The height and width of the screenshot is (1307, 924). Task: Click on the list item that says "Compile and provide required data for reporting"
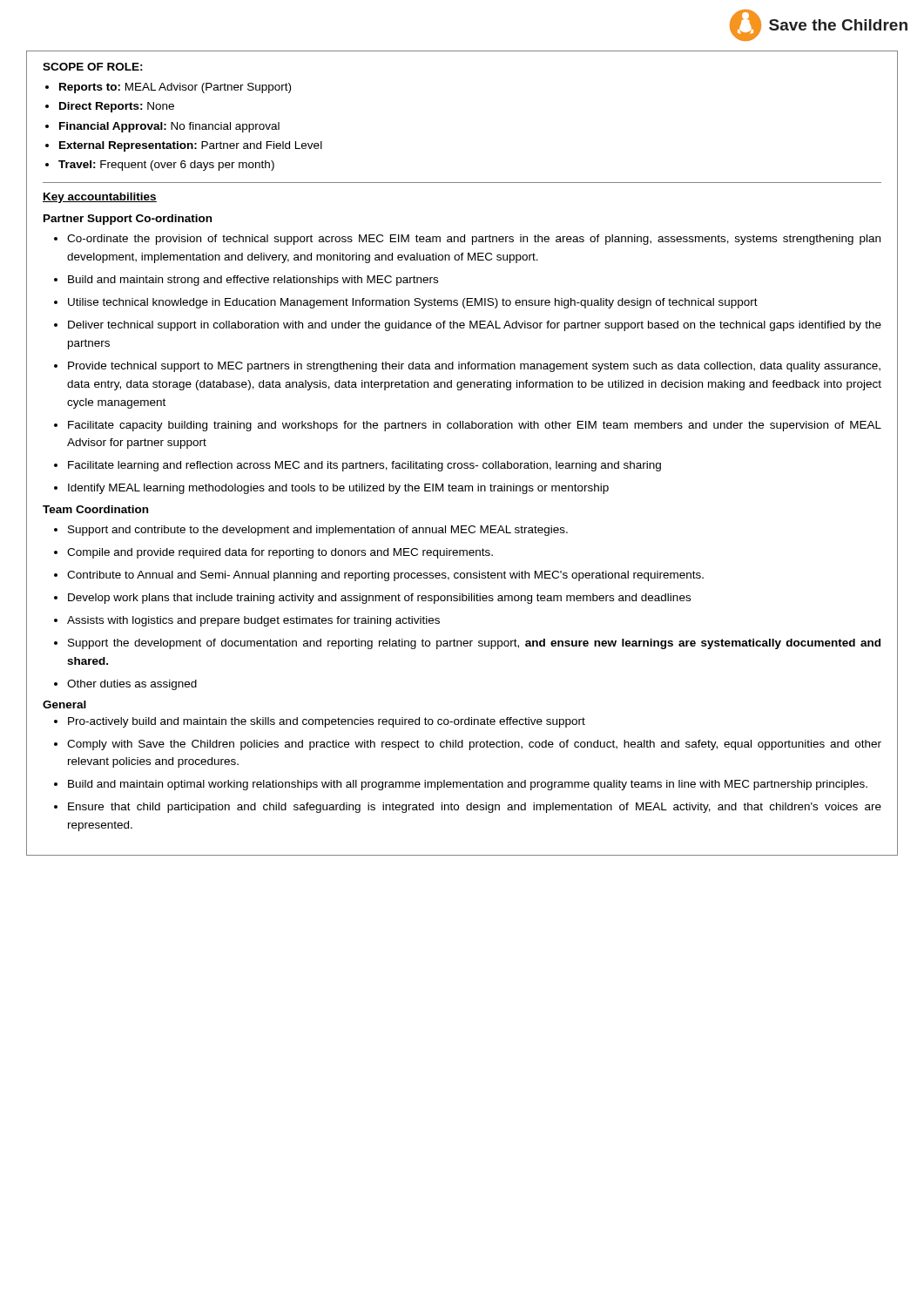(x=280, y=552)
